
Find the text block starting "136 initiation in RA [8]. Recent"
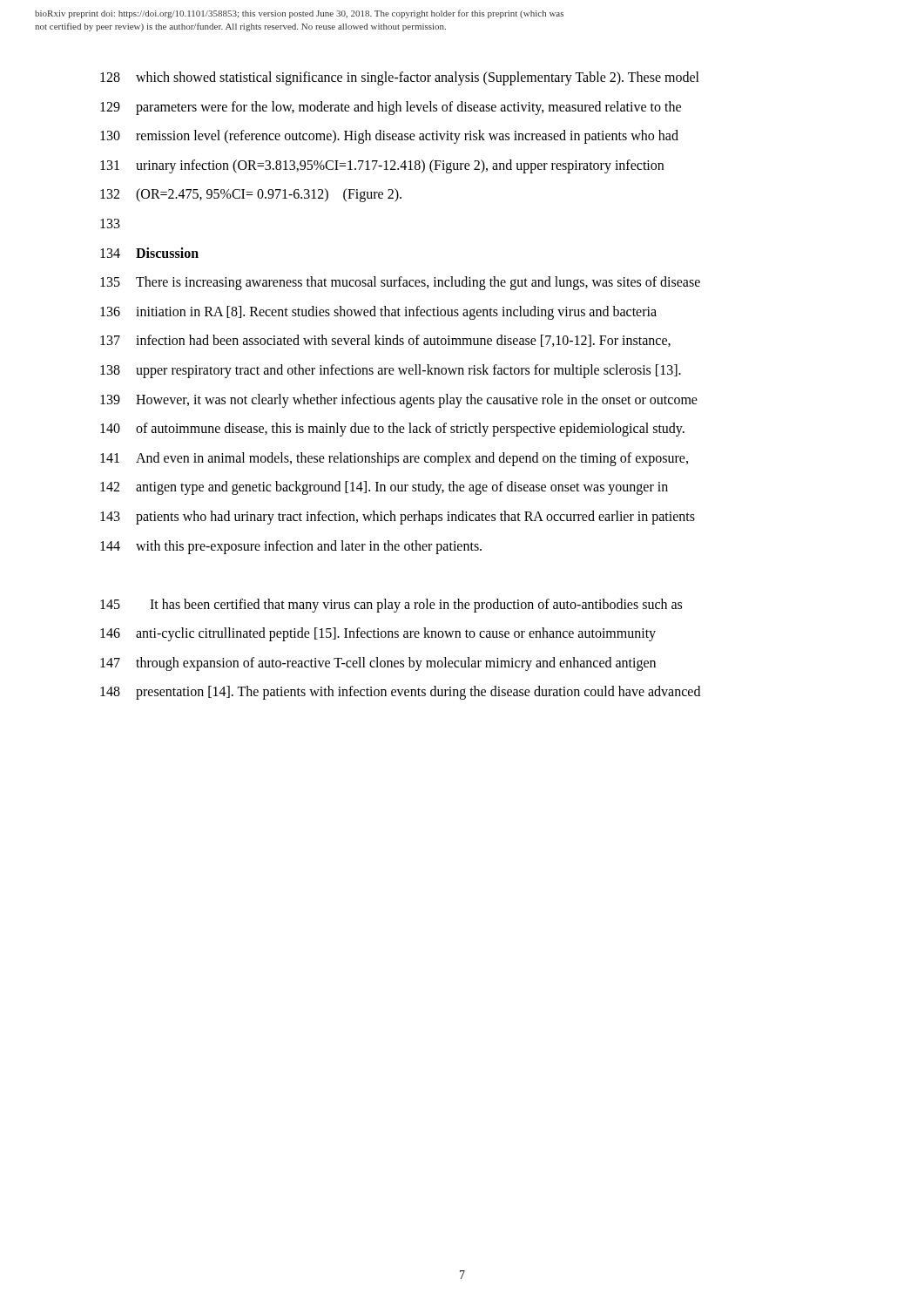coord(471,312)
